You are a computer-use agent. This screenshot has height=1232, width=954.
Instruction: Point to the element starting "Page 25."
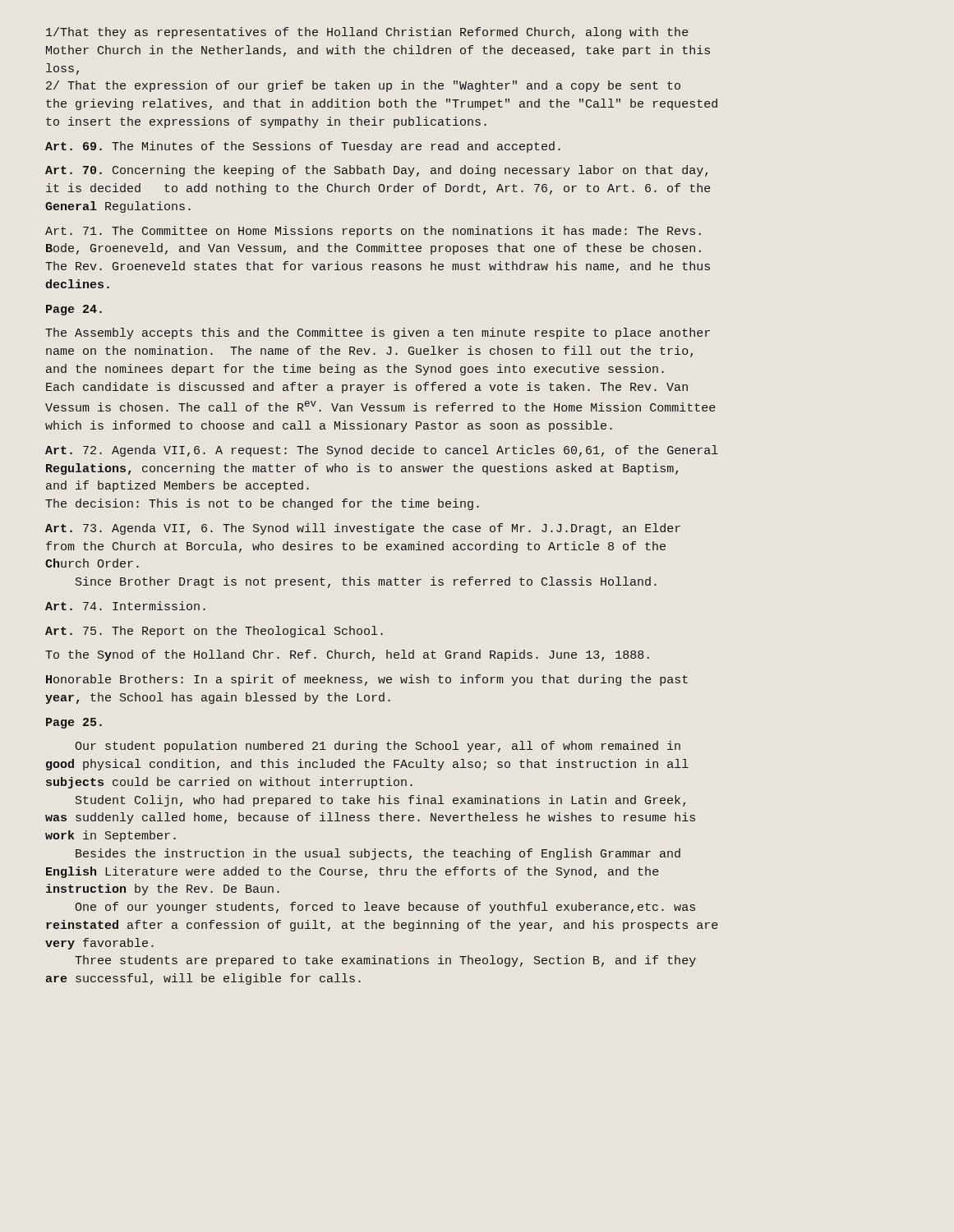pyautogui.click(x=74, y=723)
